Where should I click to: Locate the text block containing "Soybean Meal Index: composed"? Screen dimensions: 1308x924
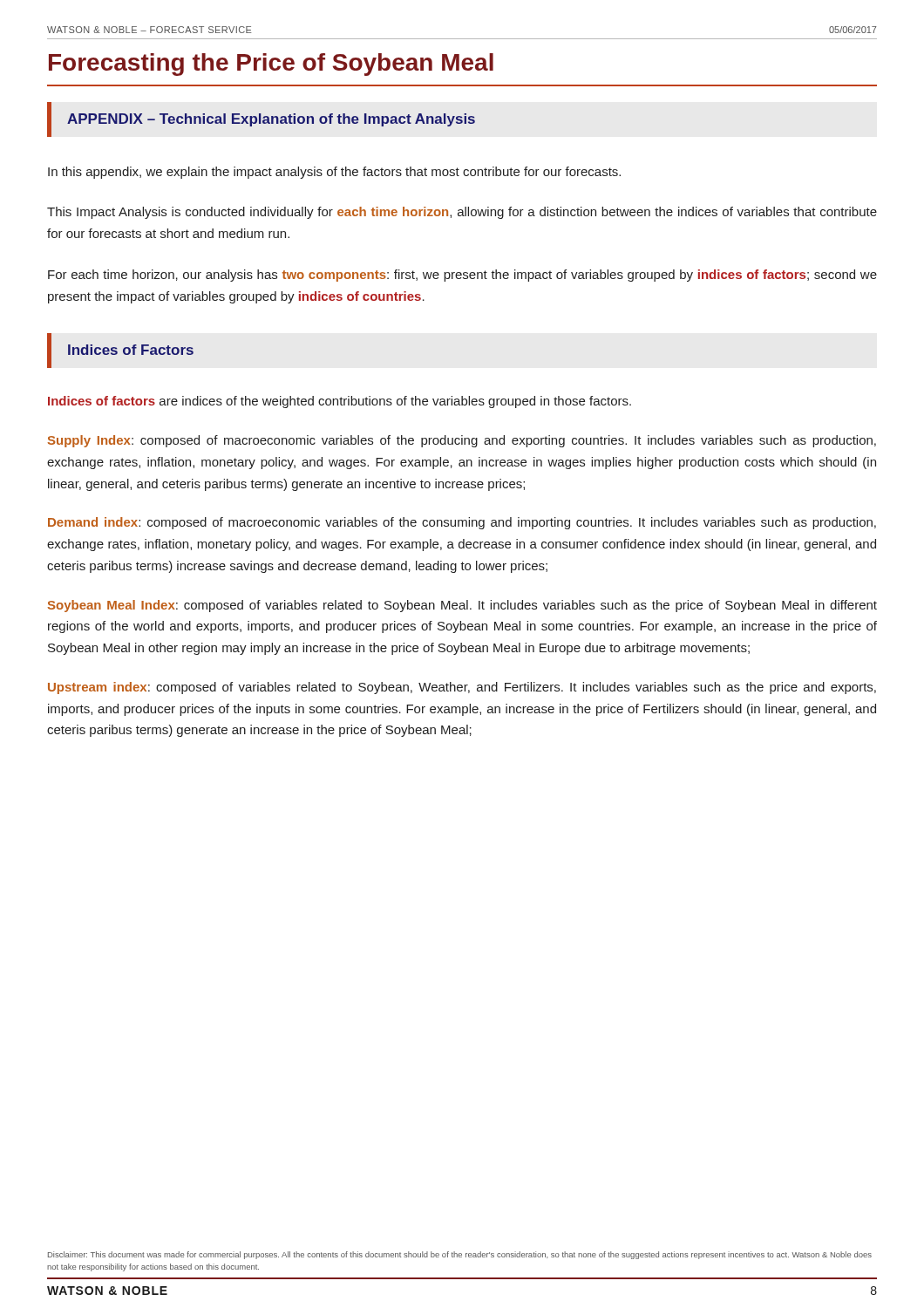[462, 626]
